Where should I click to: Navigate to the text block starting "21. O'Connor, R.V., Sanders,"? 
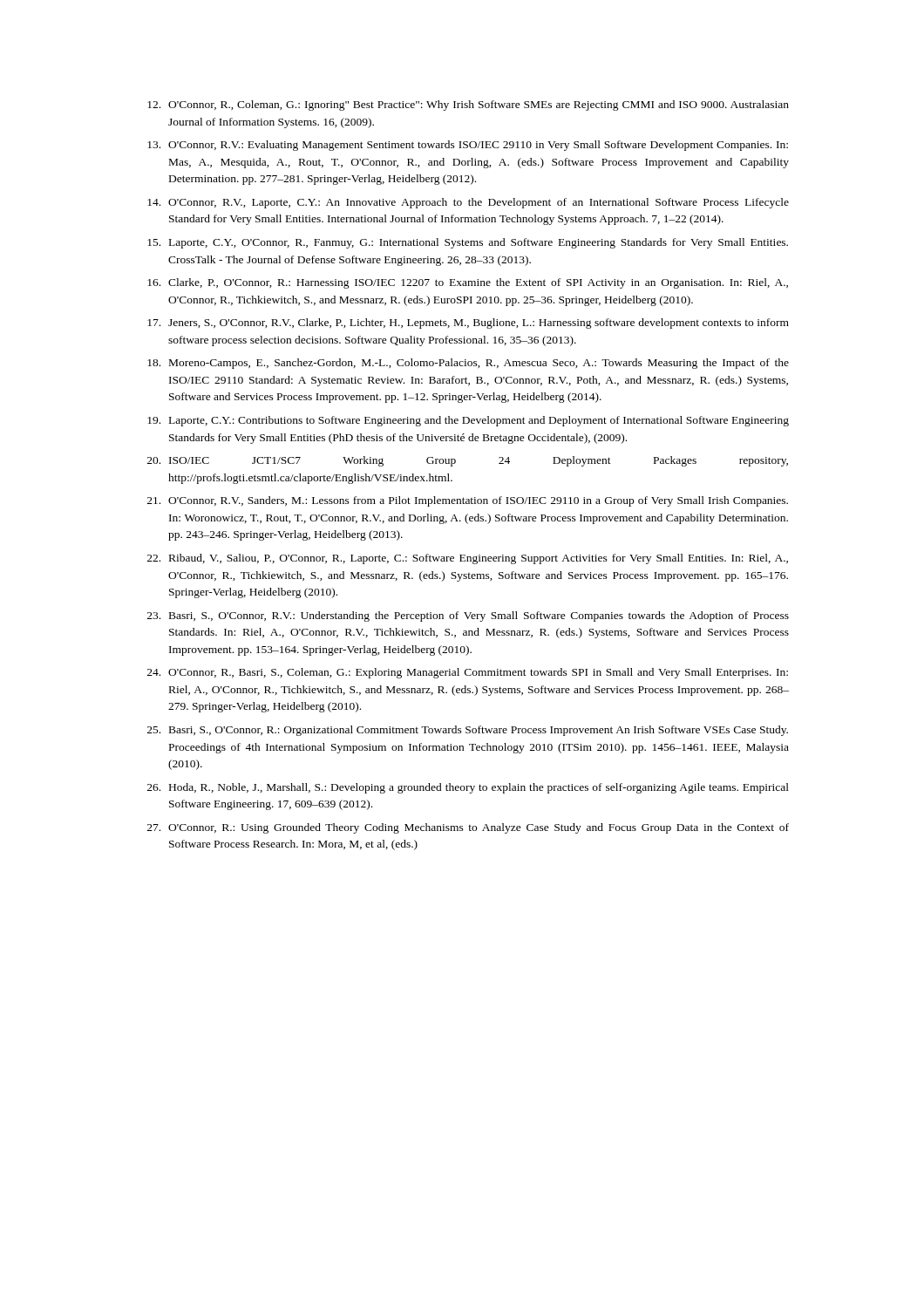(462, 518)
